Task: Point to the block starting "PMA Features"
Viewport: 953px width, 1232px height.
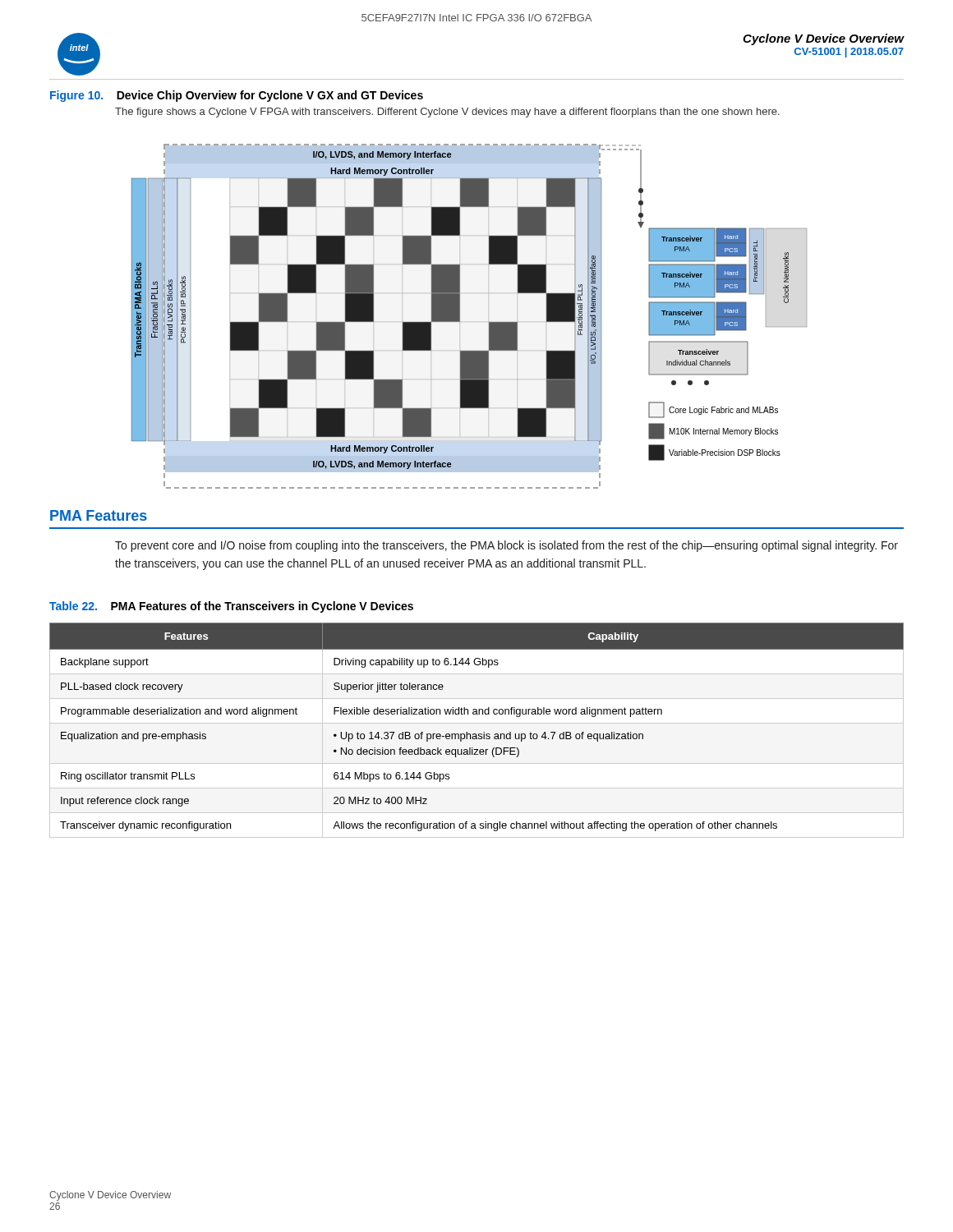Action: pyautogui.click(x=98, y=516)
